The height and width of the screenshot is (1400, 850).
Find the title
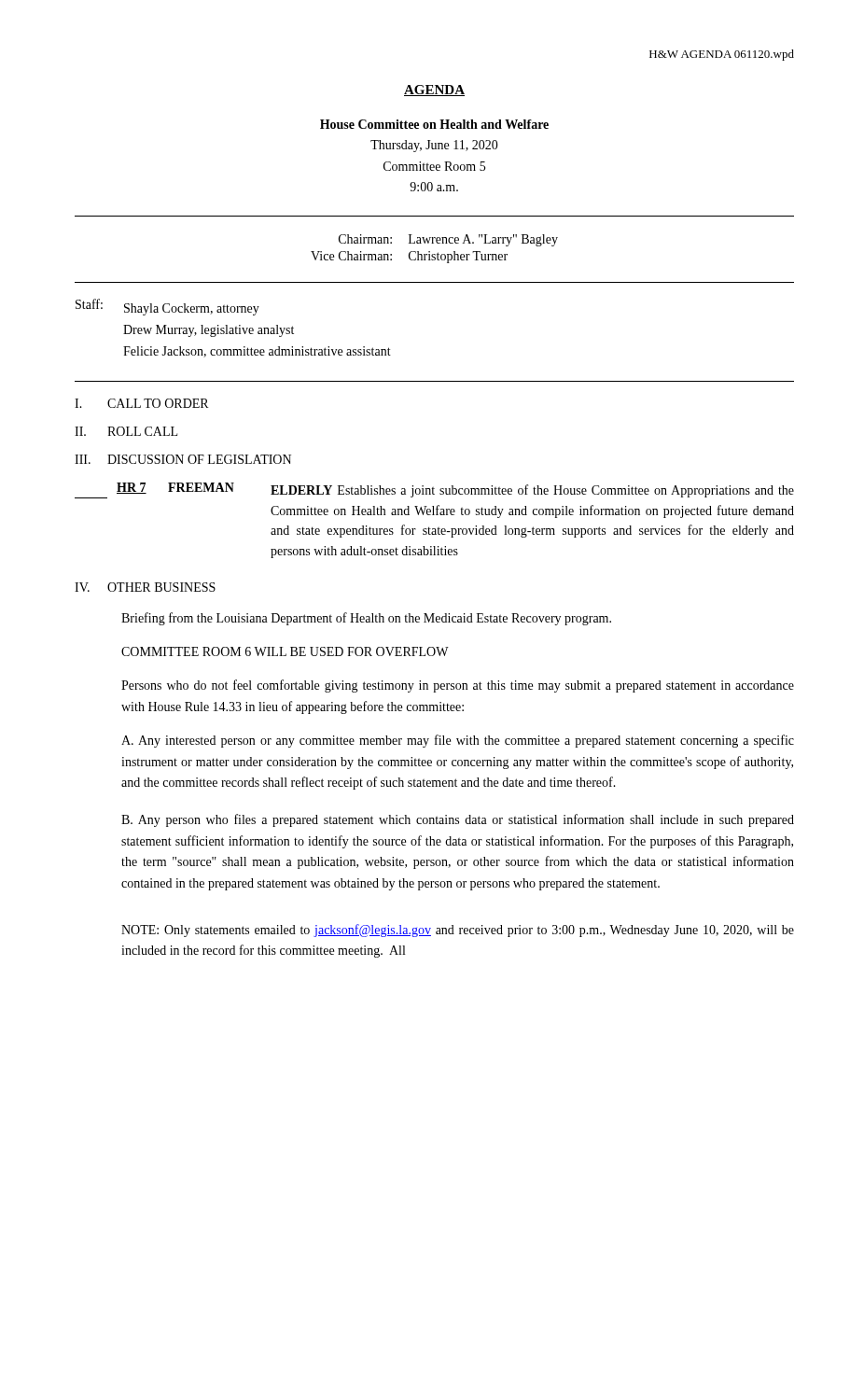[x=434, y=90]
